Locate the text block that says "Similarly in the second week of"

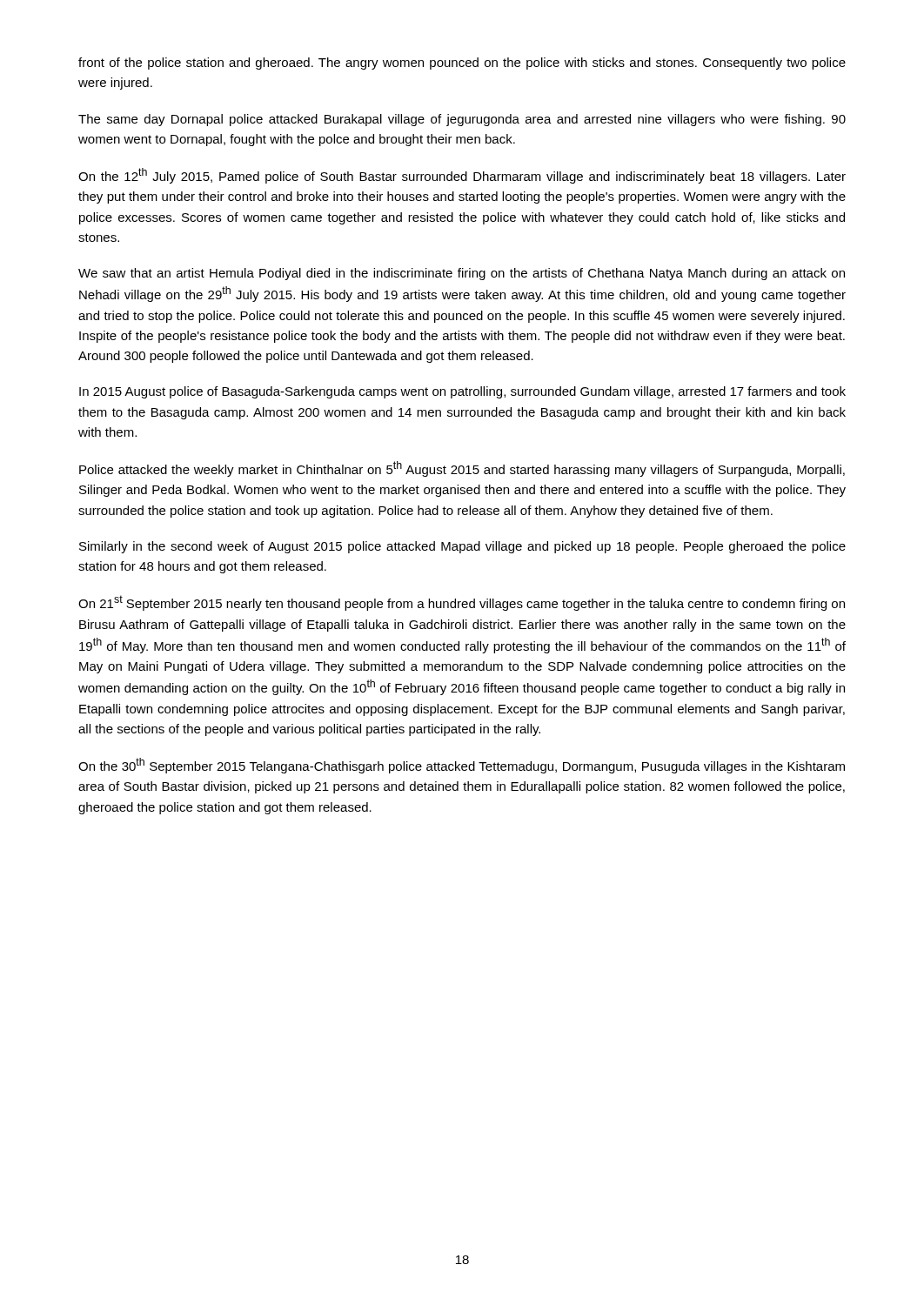[x=462, y=556]
